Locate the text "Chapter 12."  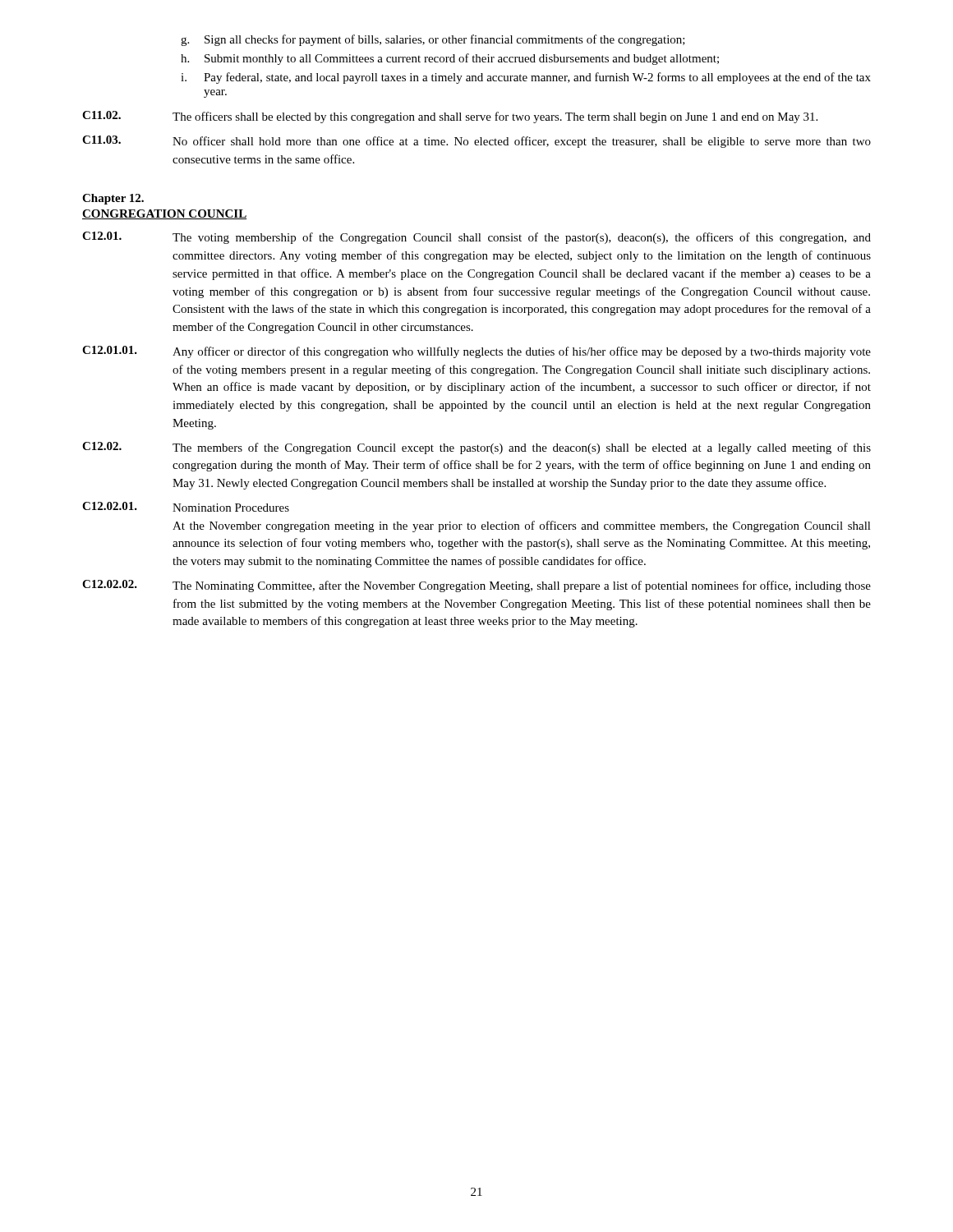point(113,198)
